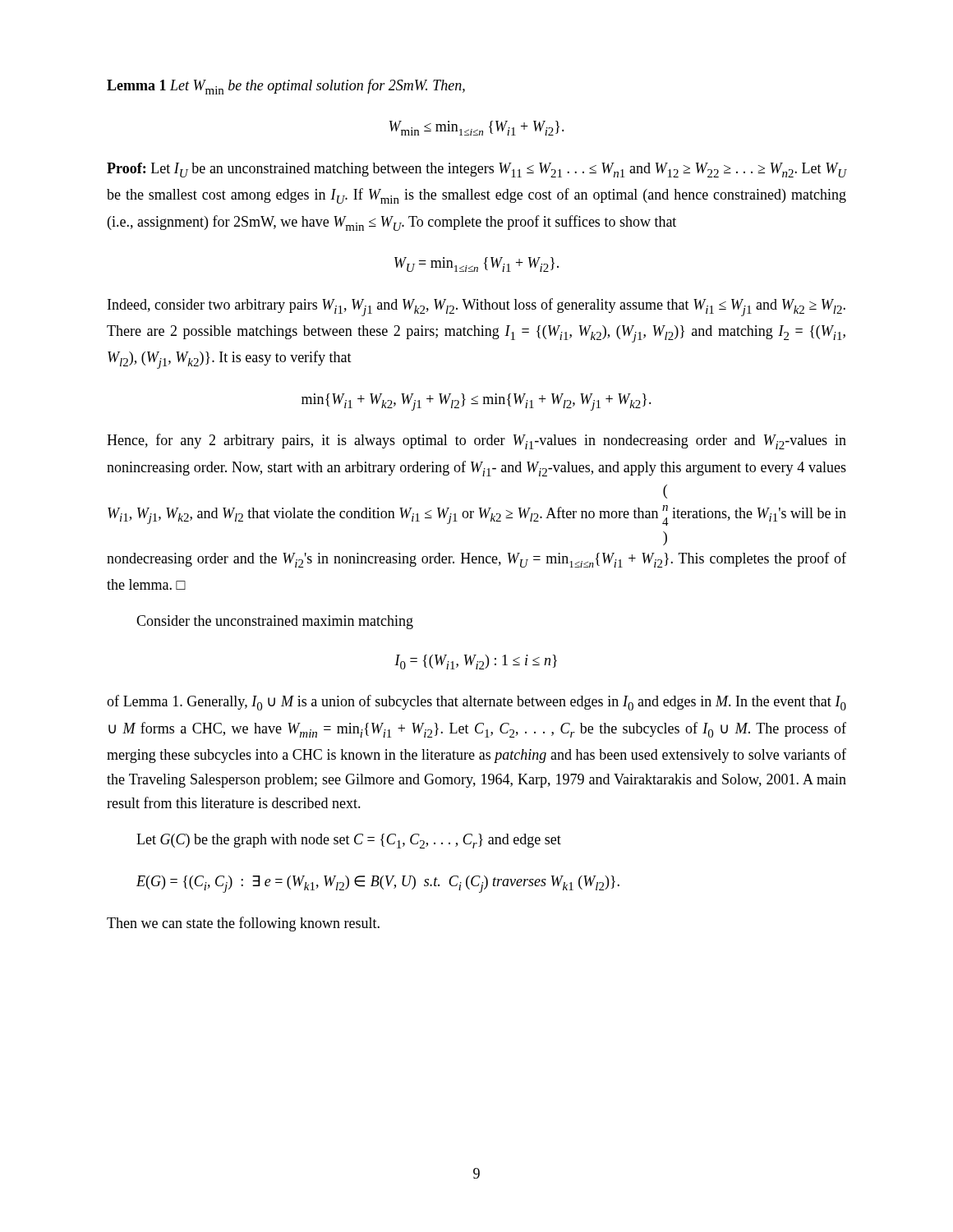
Task: Point to the block beginning "Proof: Let IU be an"
Action: coord(476,196)
